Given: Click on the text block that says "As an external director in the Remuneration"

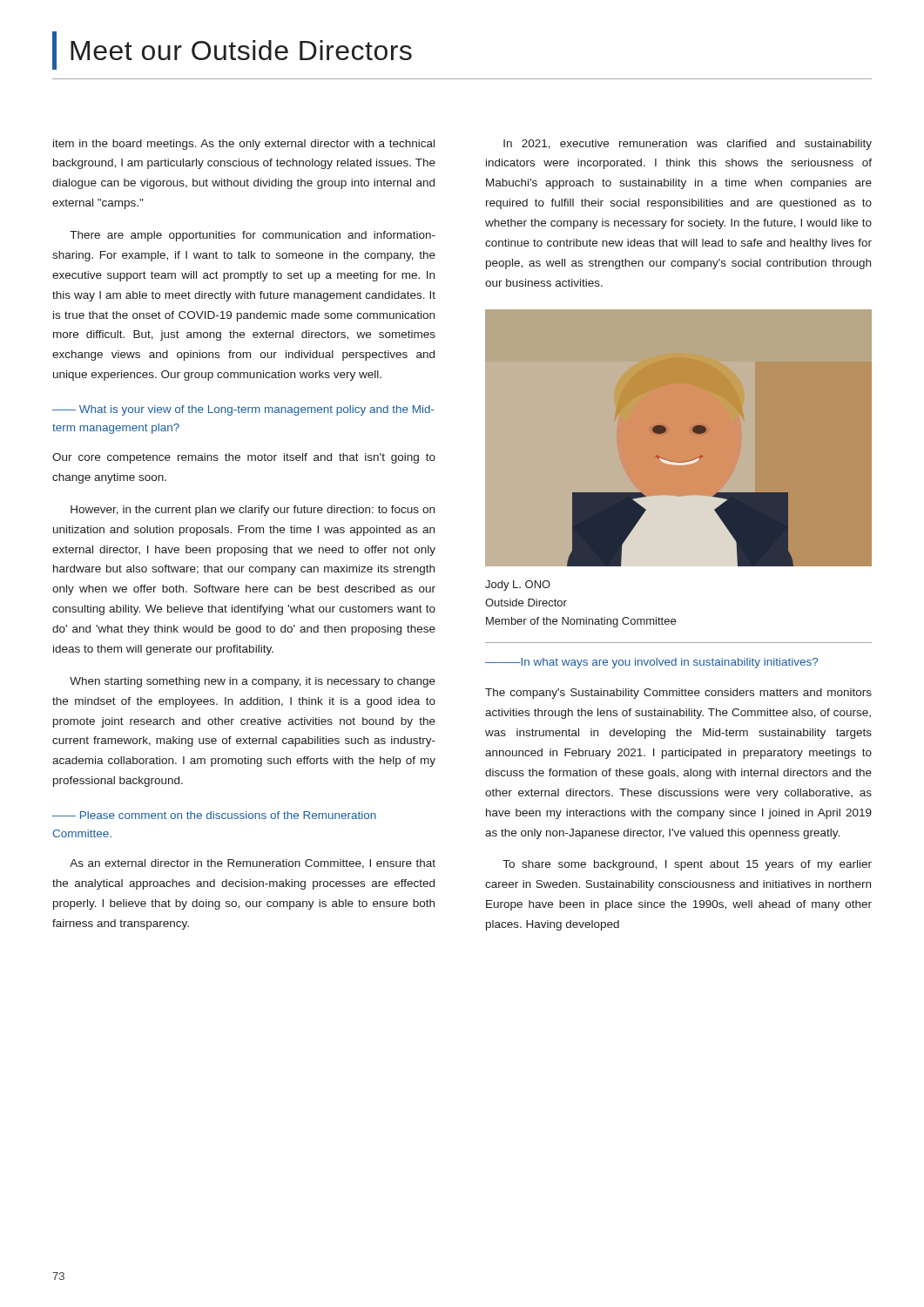Looking at the screenshot, I should [x=244, y=894].
